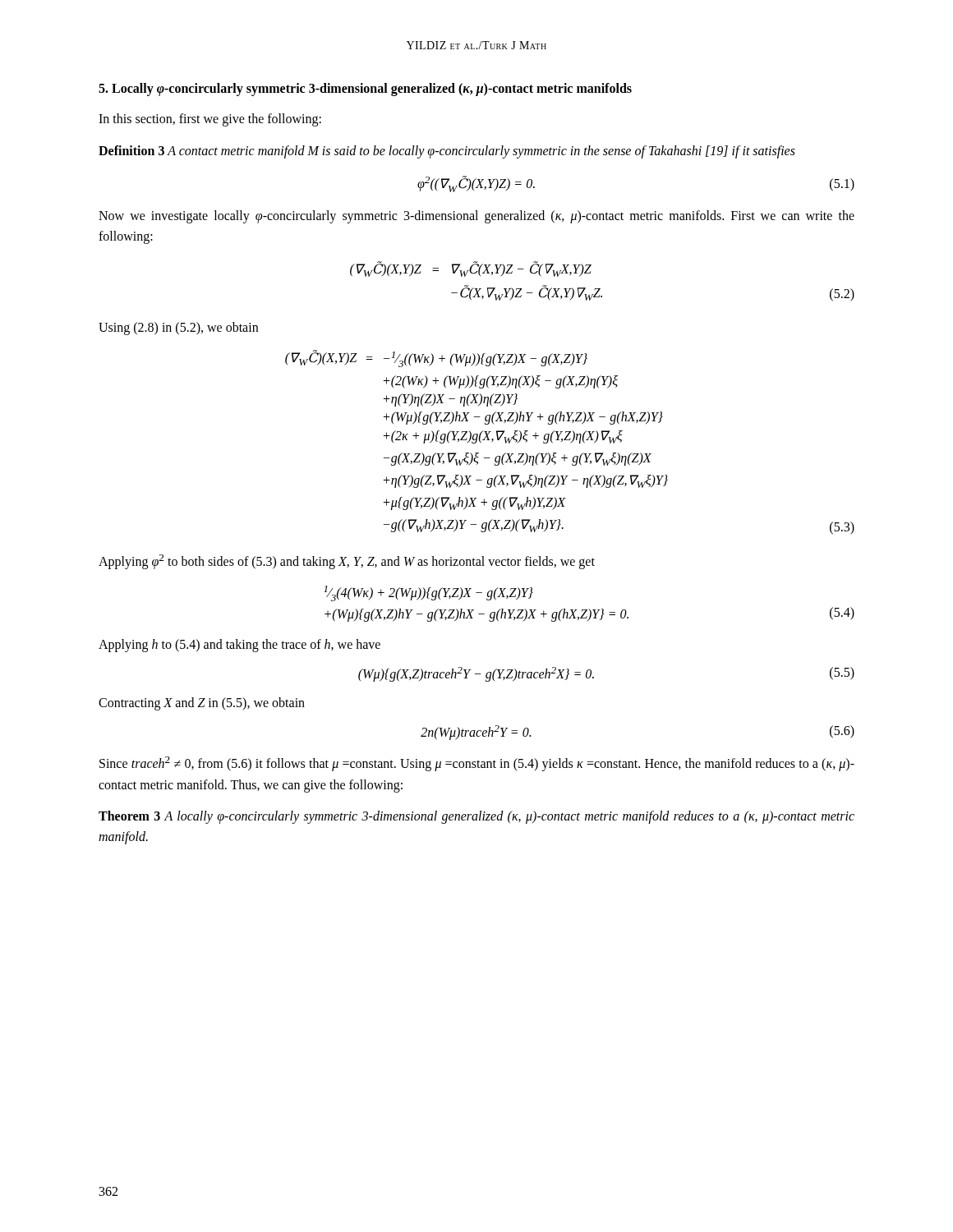
Task: Select the block starting "5. Locally φ-concircularly symmetric 3-dimensional generalized (κ, μ)-contact"
Action: 365,88
